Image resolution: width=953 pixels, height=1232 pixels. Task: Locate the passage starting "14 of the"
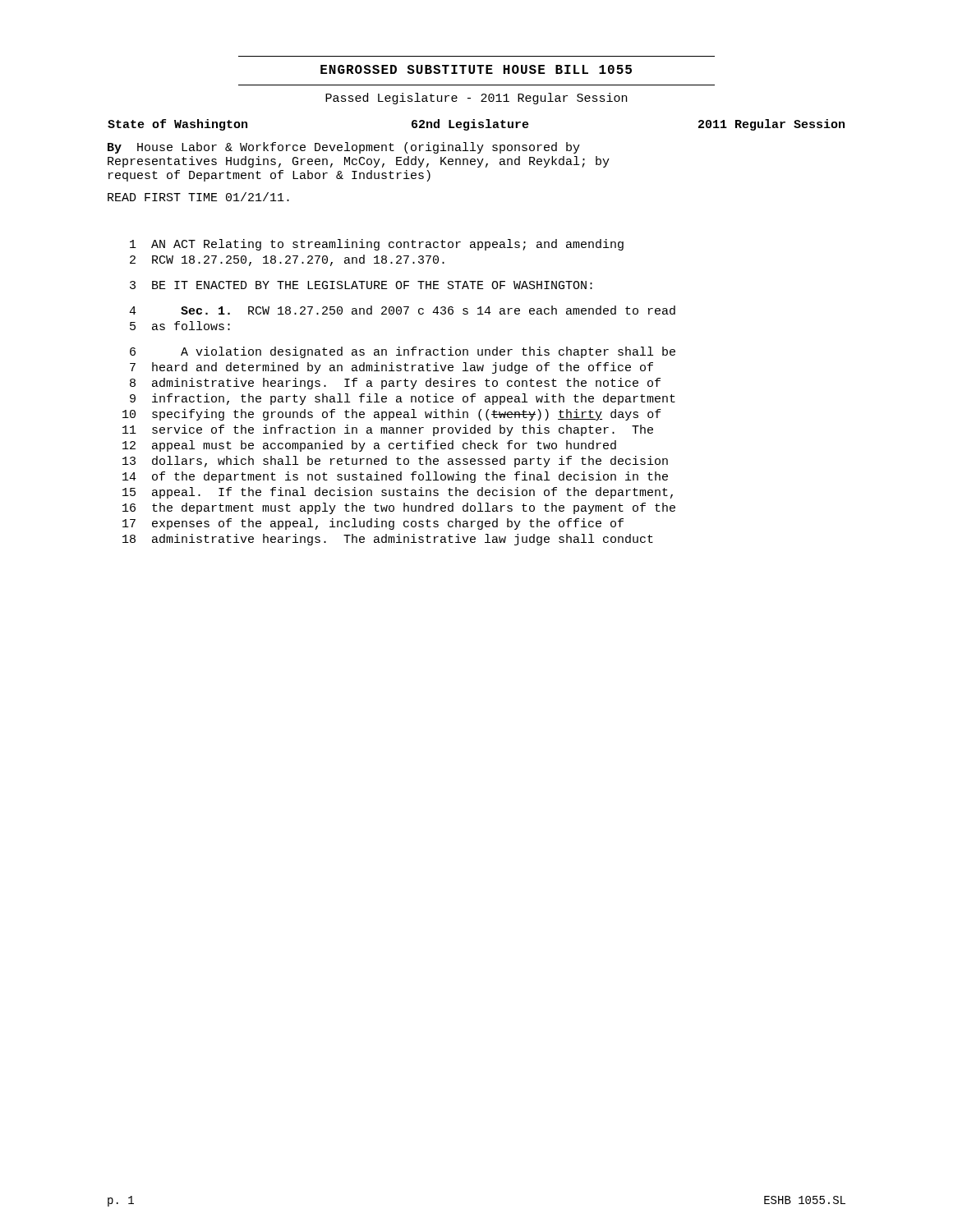click(x=476, y=478)
